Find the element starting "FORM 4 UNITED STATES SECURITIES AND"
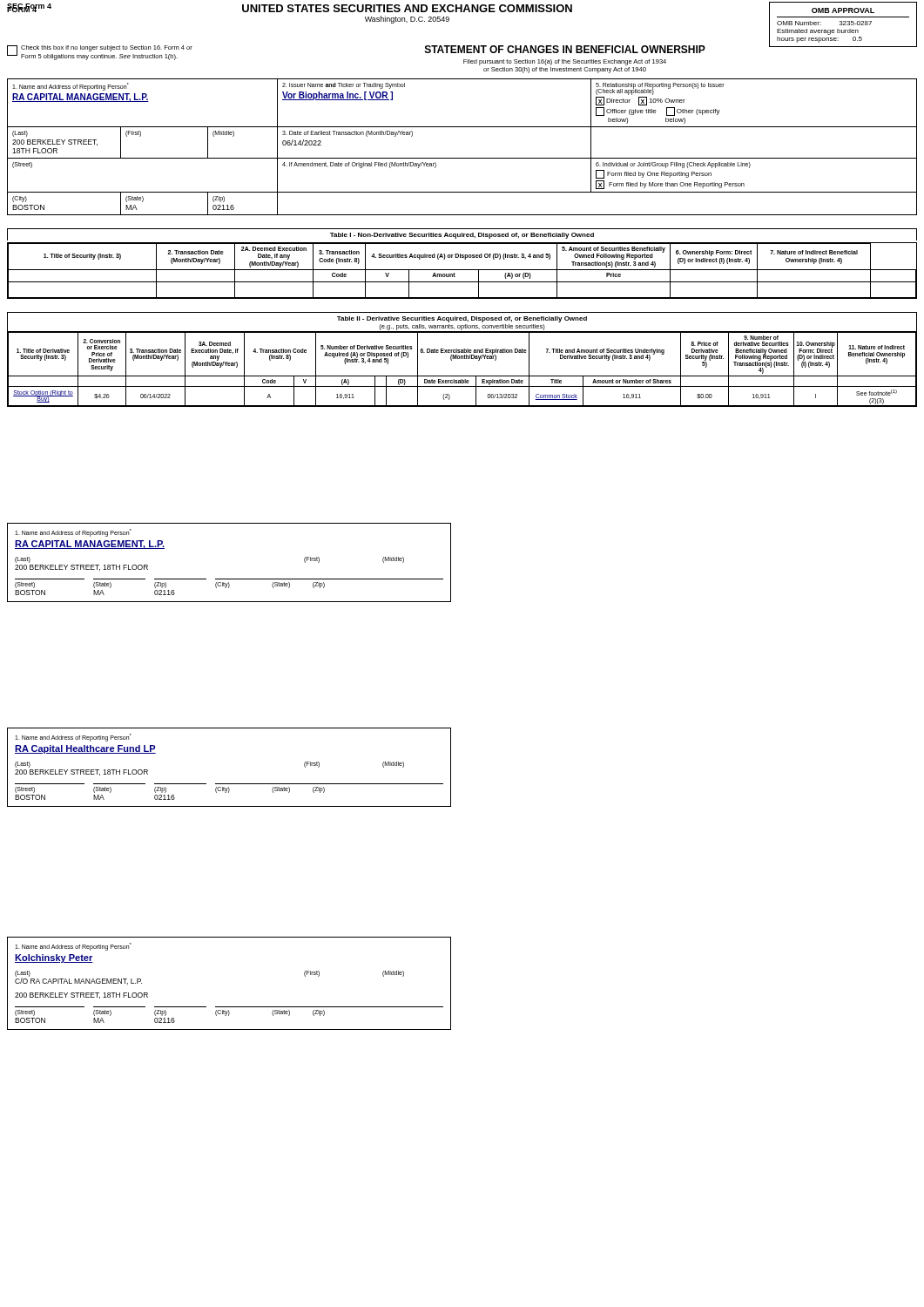The height and width of the screenshot is (1307, 924). coord(462,24)
